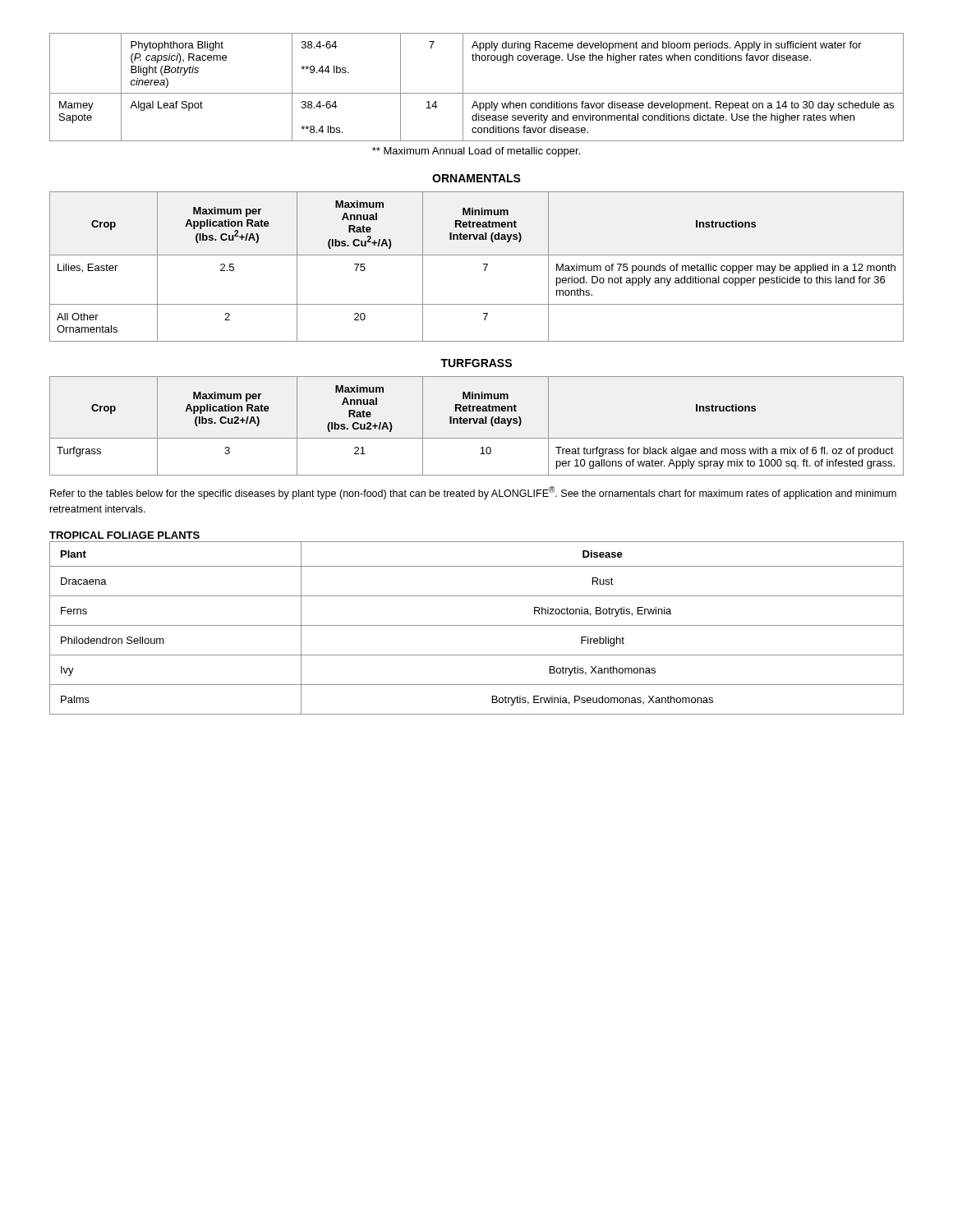Click on the table containing "Treat turfgrass for black algae"
Screen dimensions: 1232x953
pyautogui.click(x=476, y=426)
